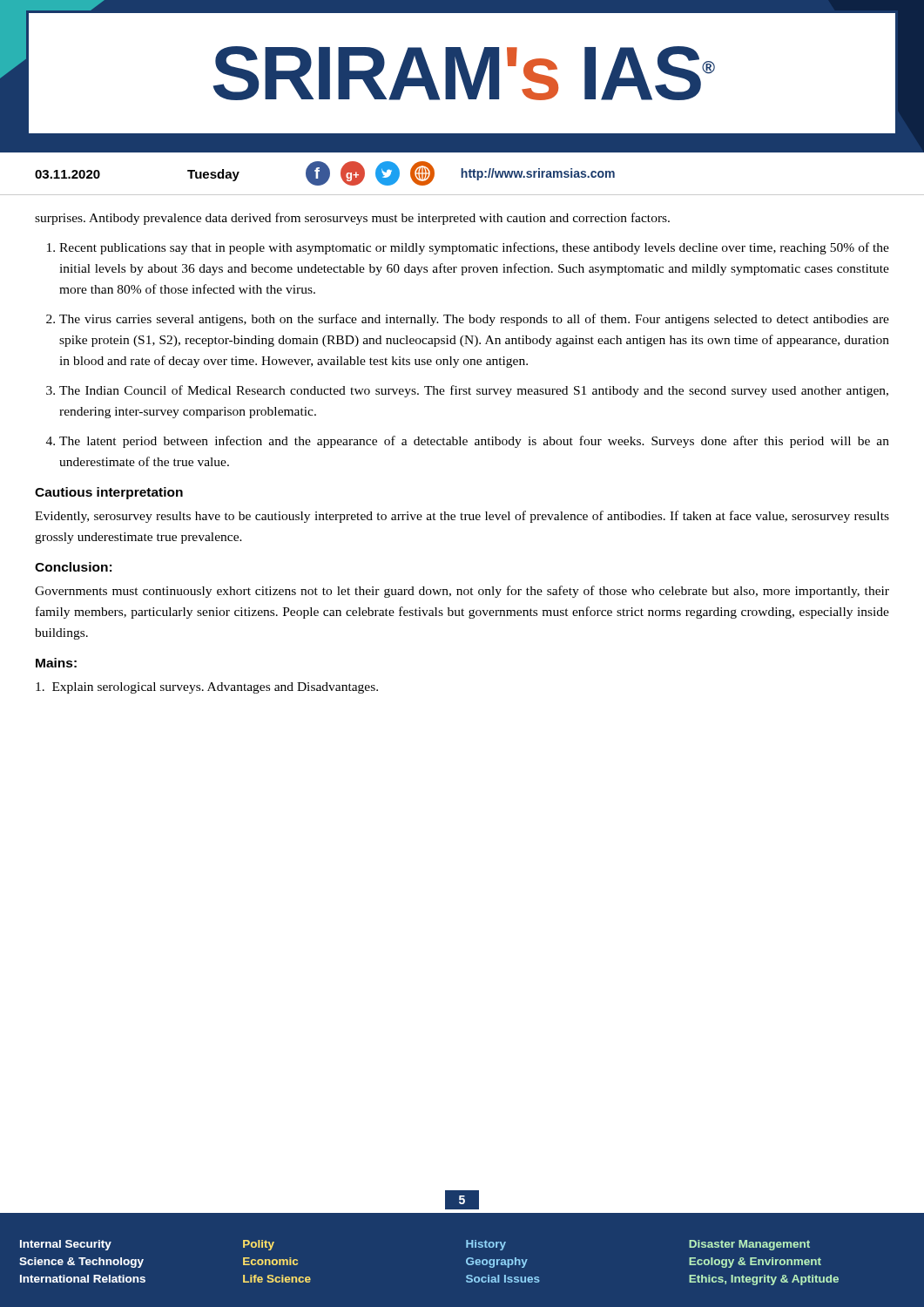Locate the text block starting "Governments must continuously"

pyautogui.click(x=462, y=612)
